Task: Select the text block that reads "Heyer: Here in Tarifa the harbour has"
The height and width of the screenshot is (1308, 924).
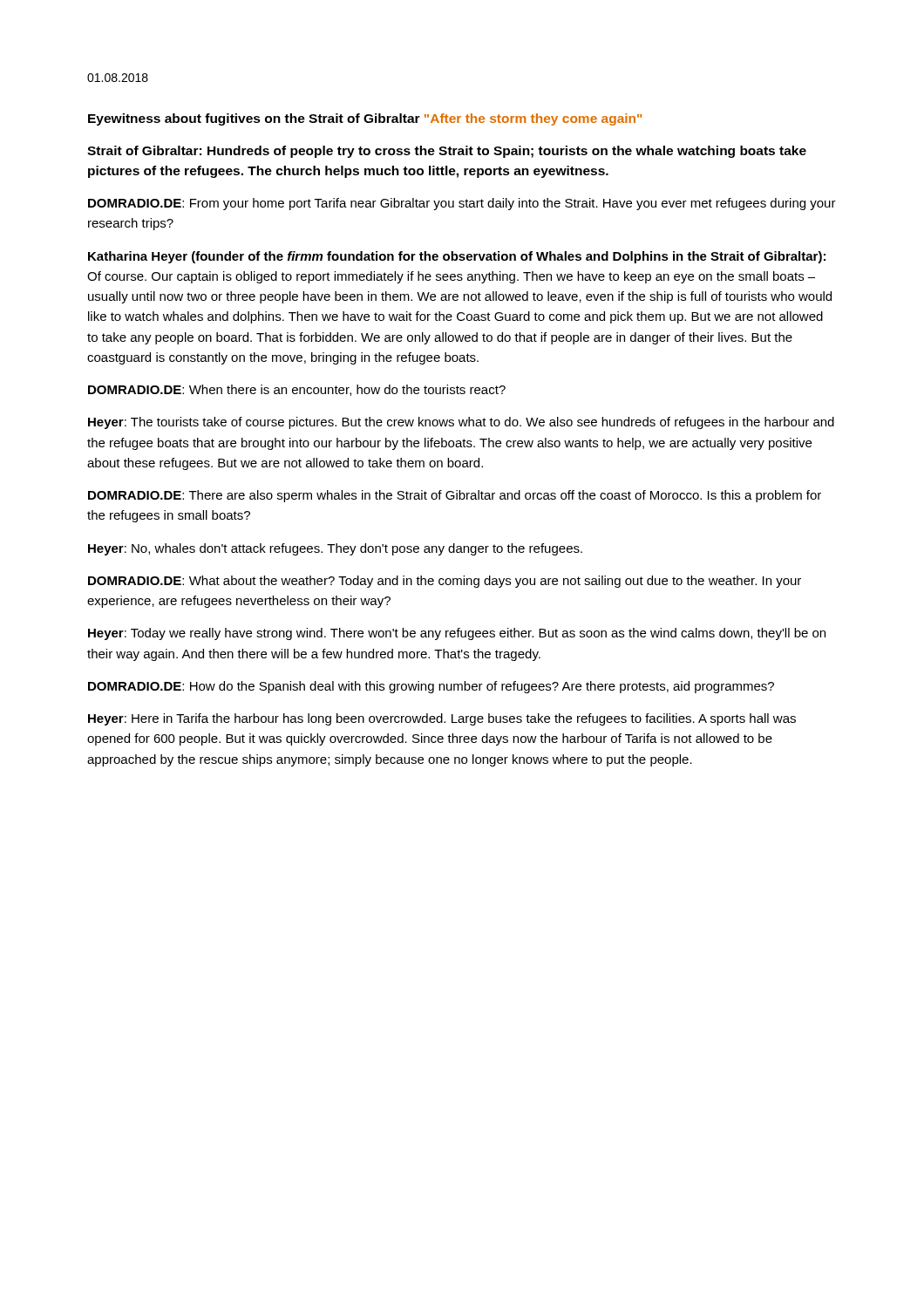Action: (442, 739)
